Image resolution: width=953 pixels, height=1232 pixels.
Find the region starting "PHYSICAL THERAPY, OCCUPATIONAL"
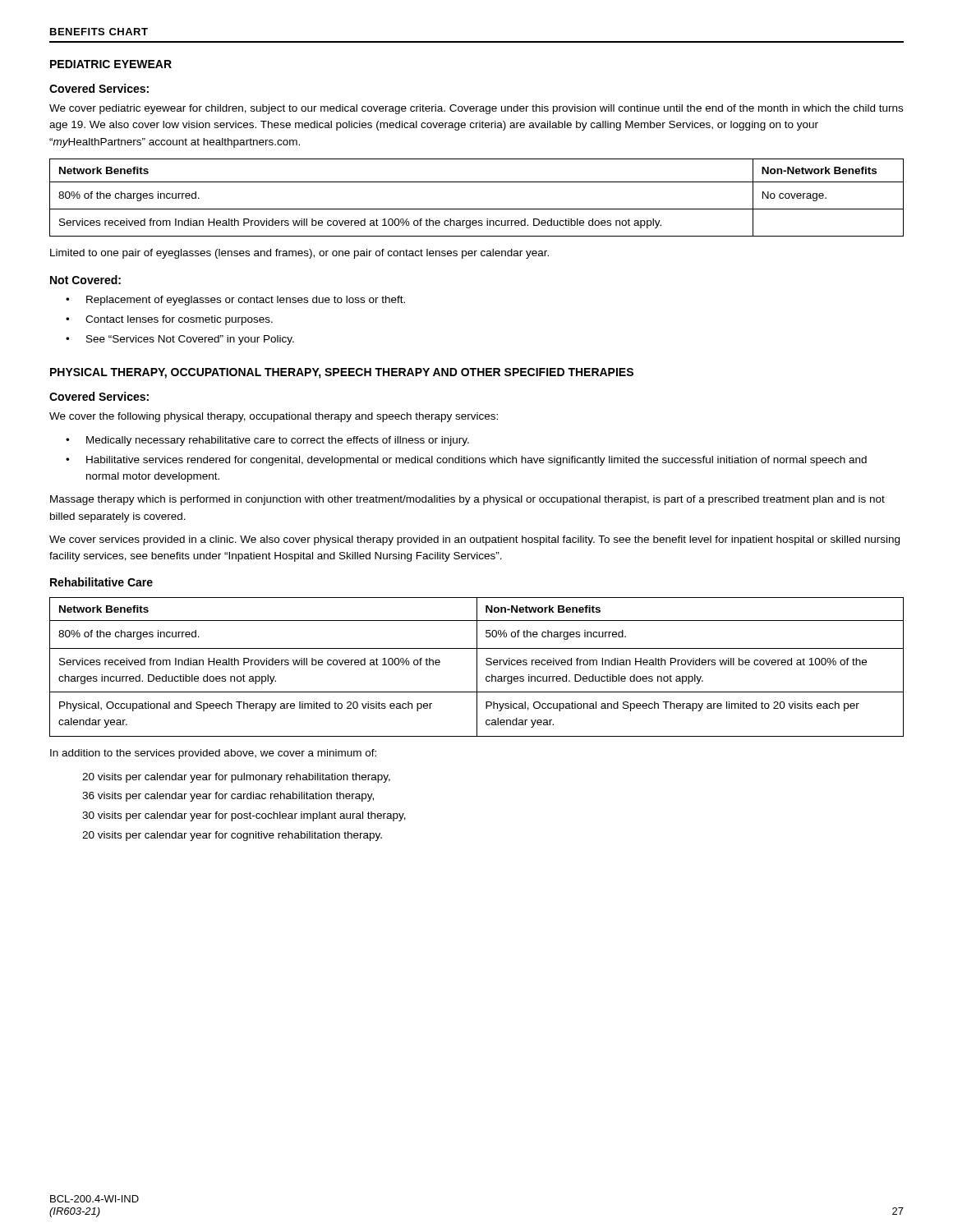click(x=342, y=372)
